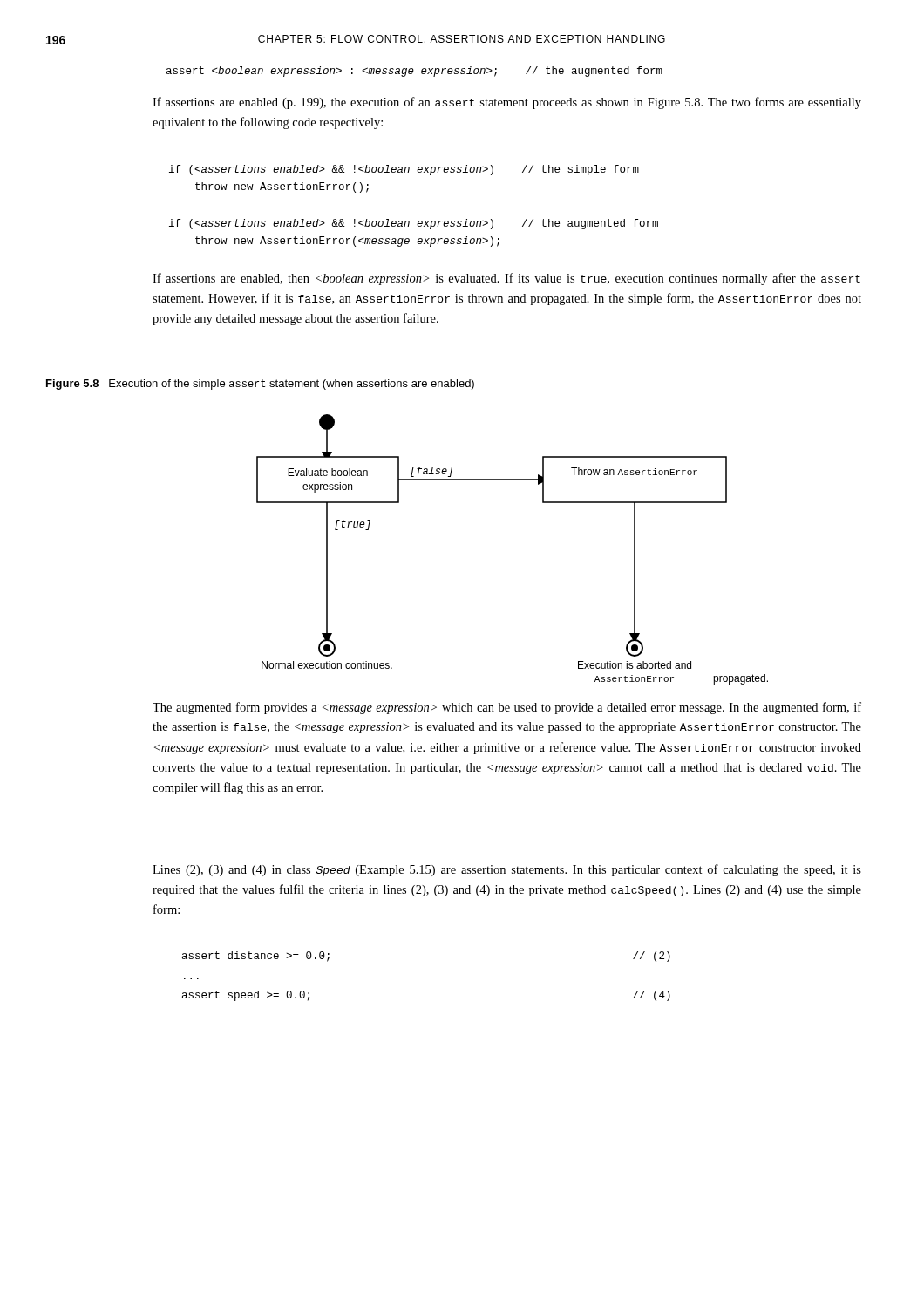Locate the flowchart

coord(507,547)
